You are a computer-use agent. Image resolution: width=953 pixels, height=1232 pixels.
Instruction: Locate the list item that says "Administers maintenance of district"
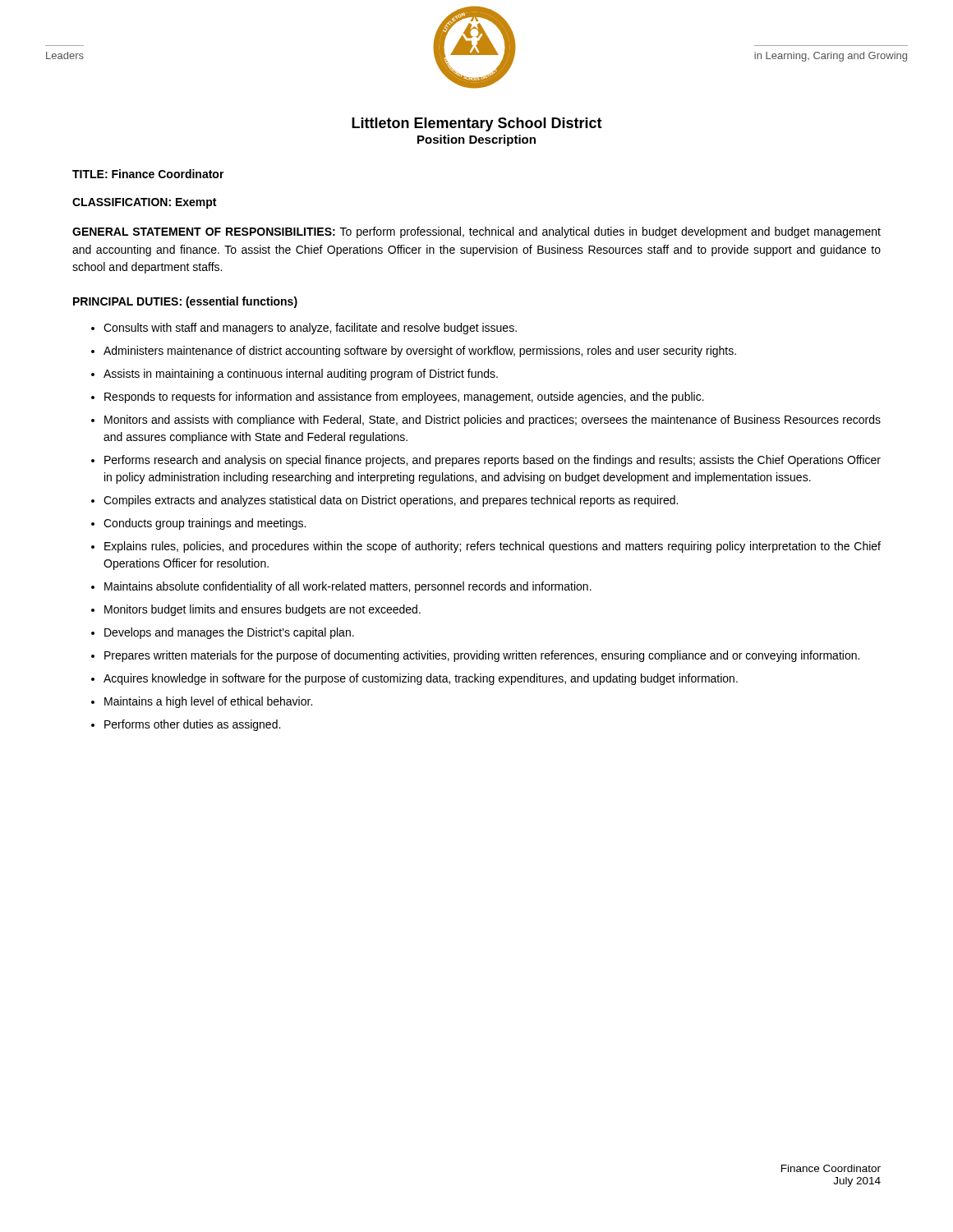(x=420, y=351)
